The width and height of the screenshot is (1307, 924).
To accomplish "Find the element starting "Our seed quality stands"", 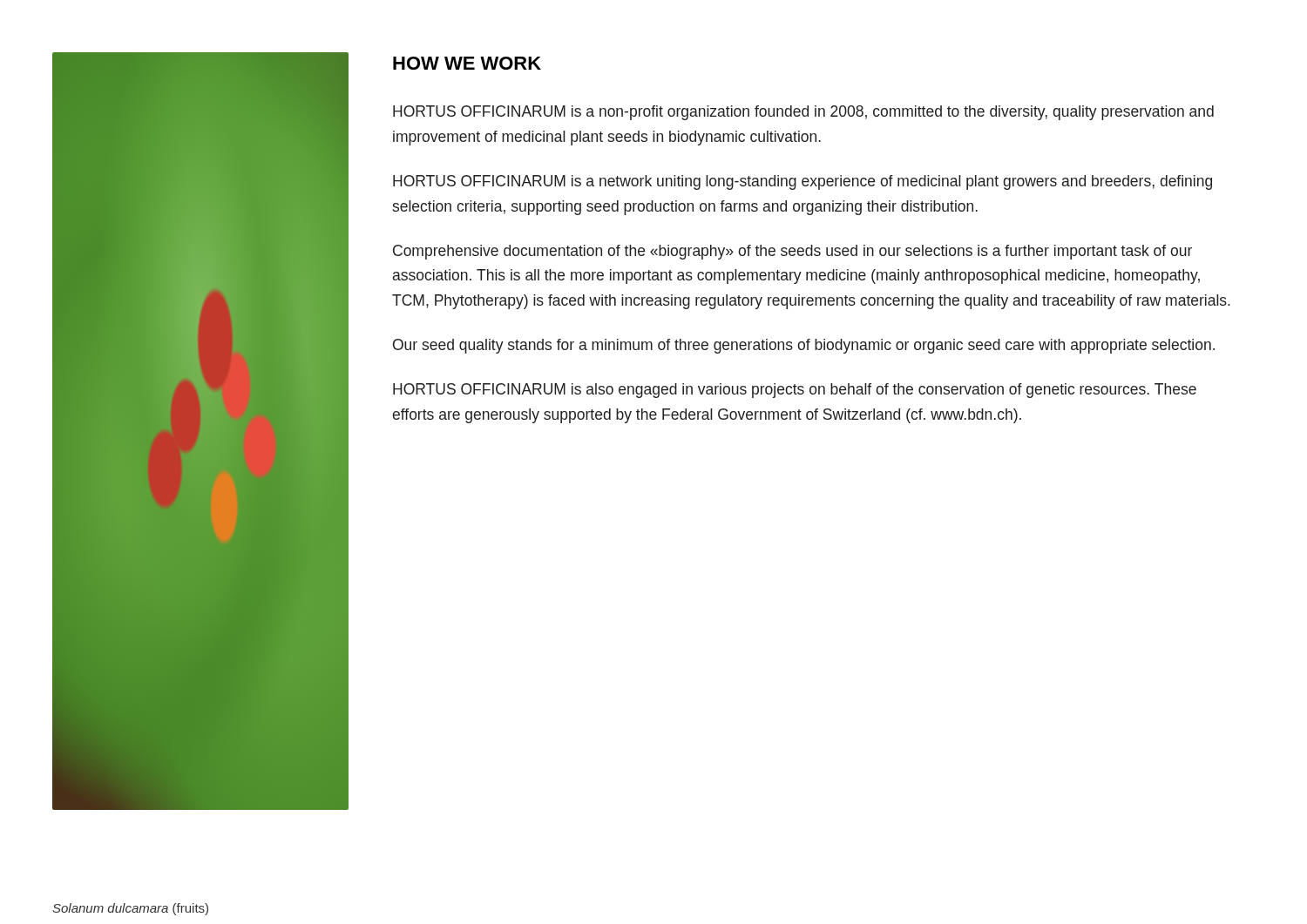I will [804, 345].
